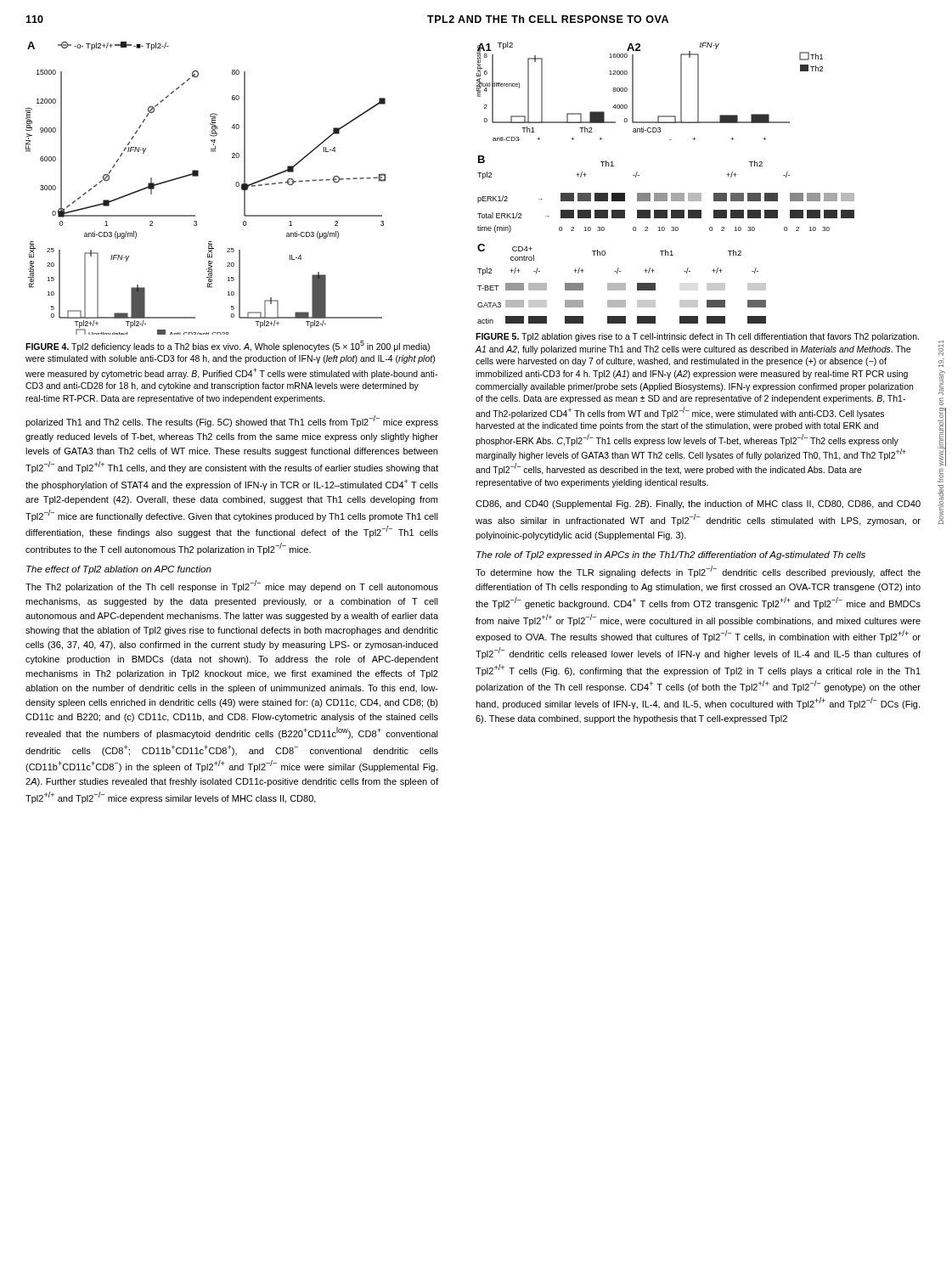Click on the line chart
Screen dimensions: 1274x952
point(232,186)
